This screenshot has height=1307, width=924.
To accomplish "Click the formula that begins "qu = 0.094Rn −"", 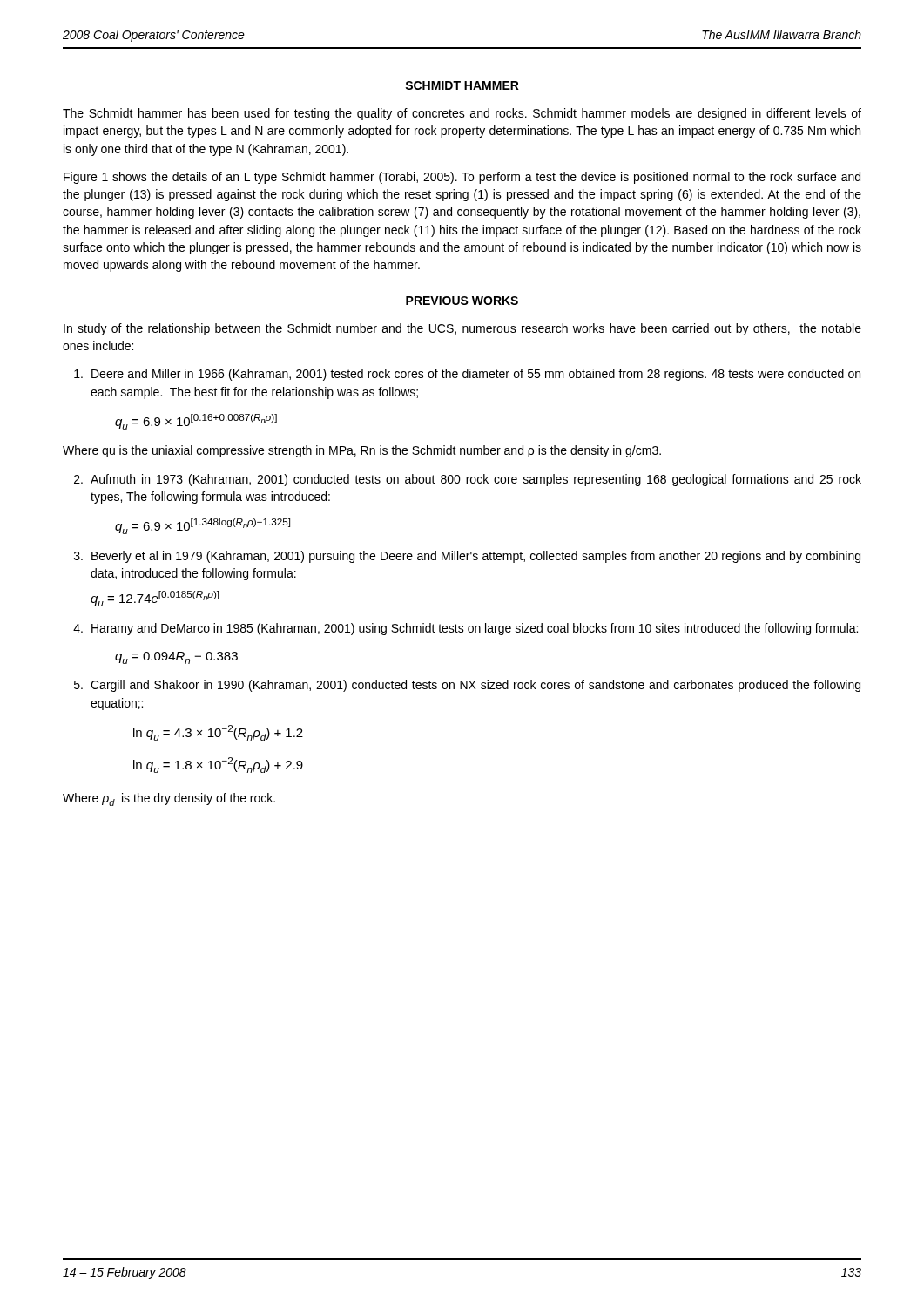I will point(177,657).
